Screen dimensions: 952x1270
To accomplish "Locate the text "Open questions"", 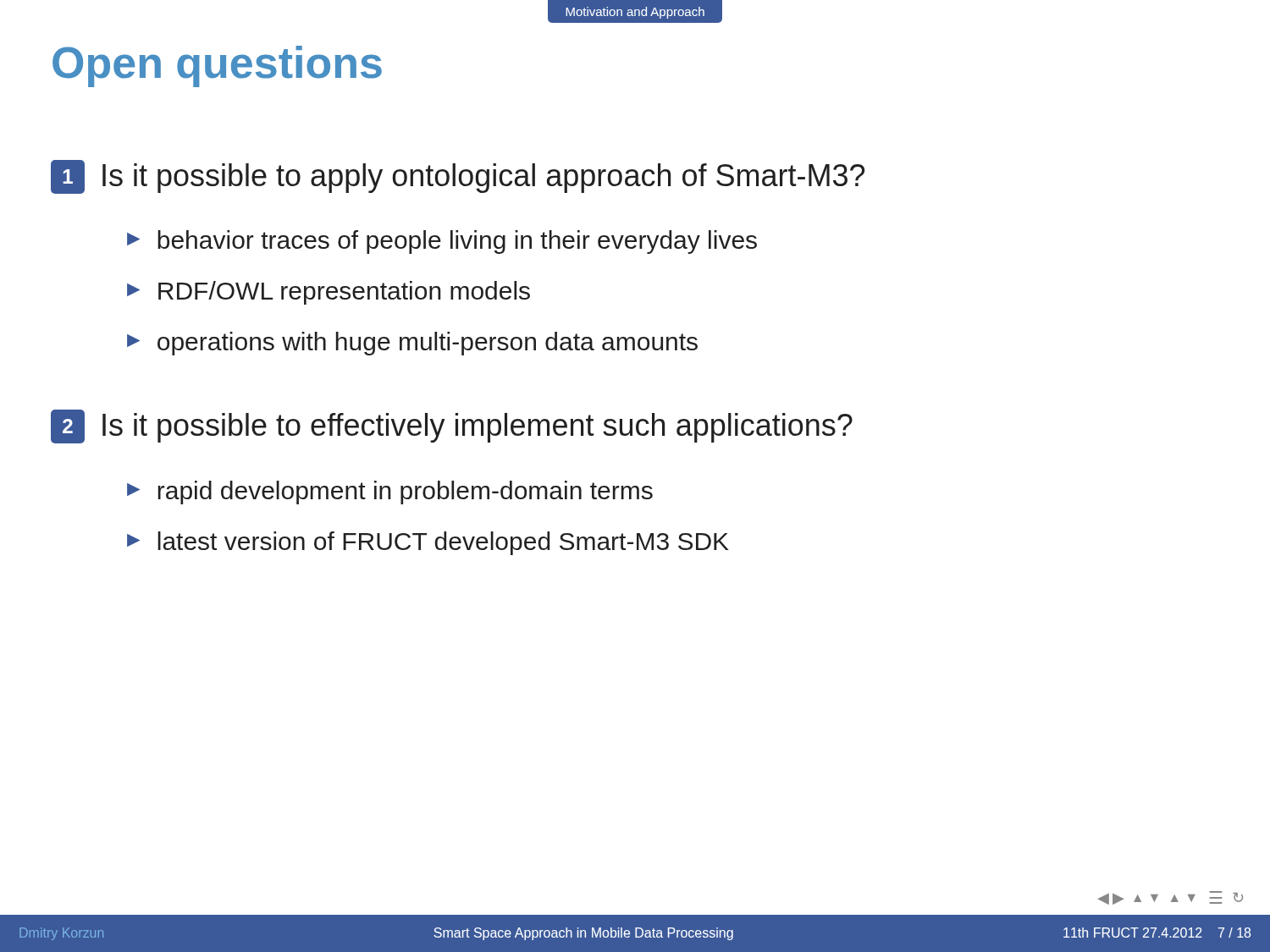I will tap(217, 63).
